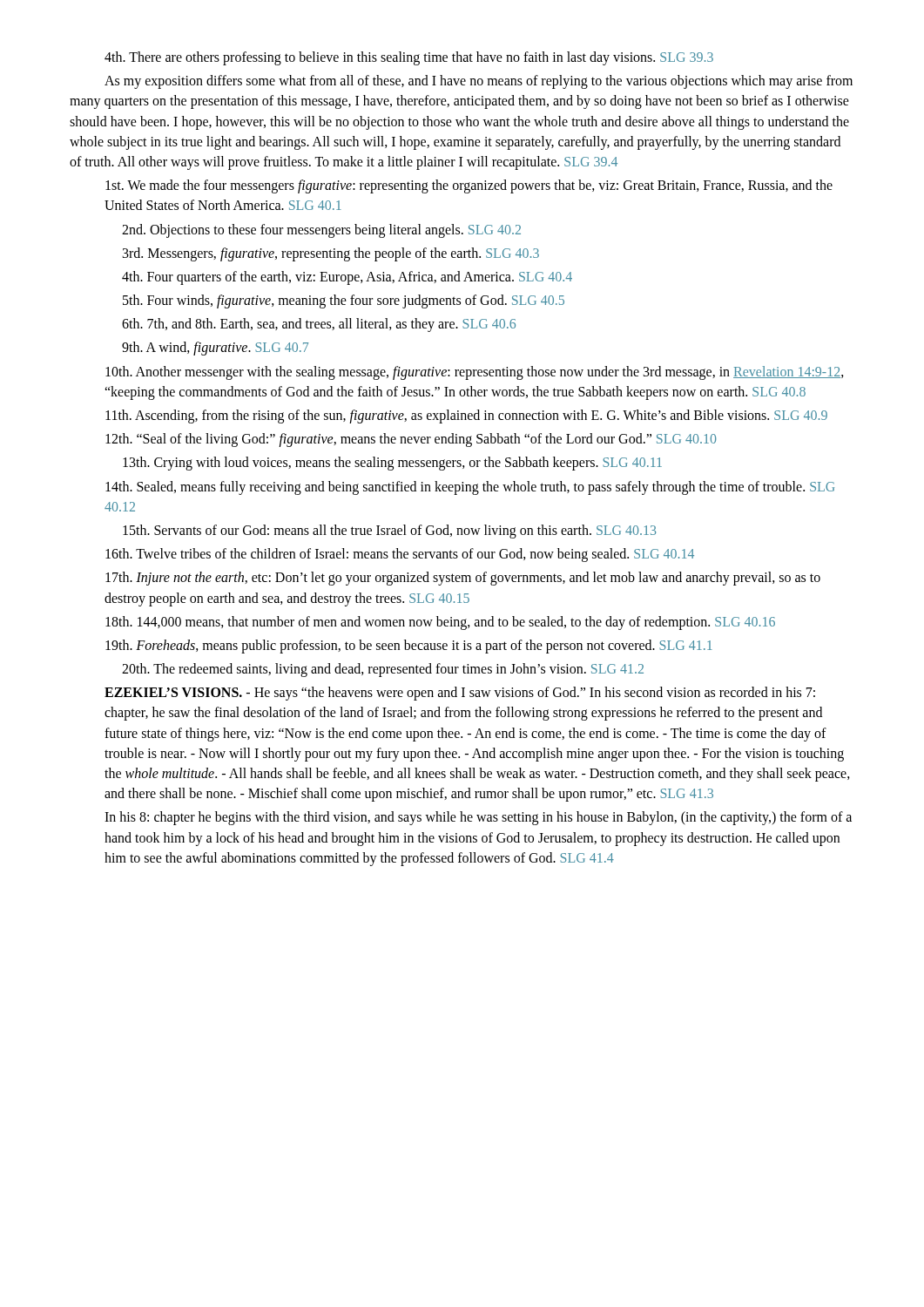Find the passage starting "15th. Servants of"
The width and height of the screenshot is (924, 1307).
[x=488, y=530]
